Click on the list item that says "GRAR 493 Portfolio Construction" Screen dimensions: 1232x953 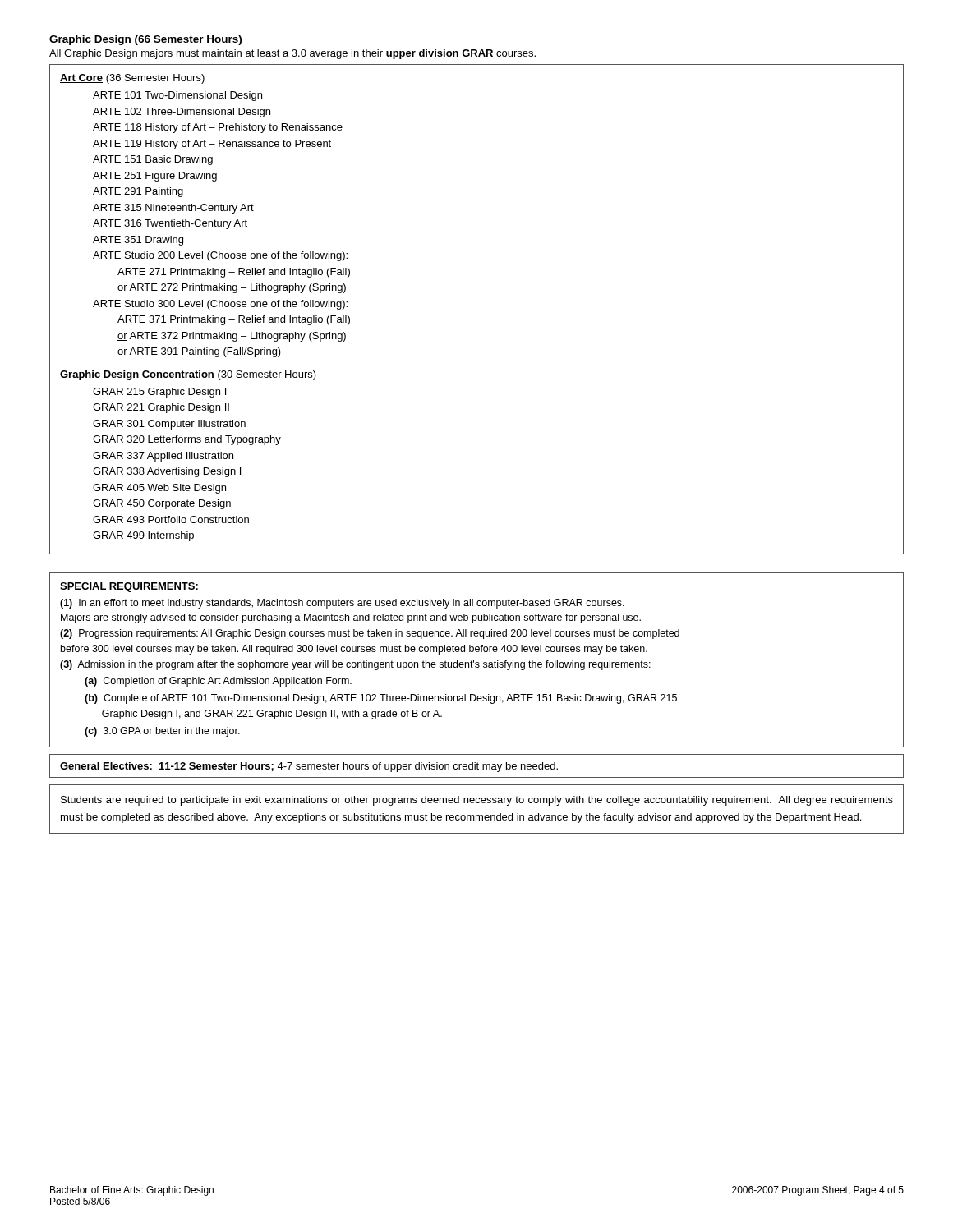[171, 519]
